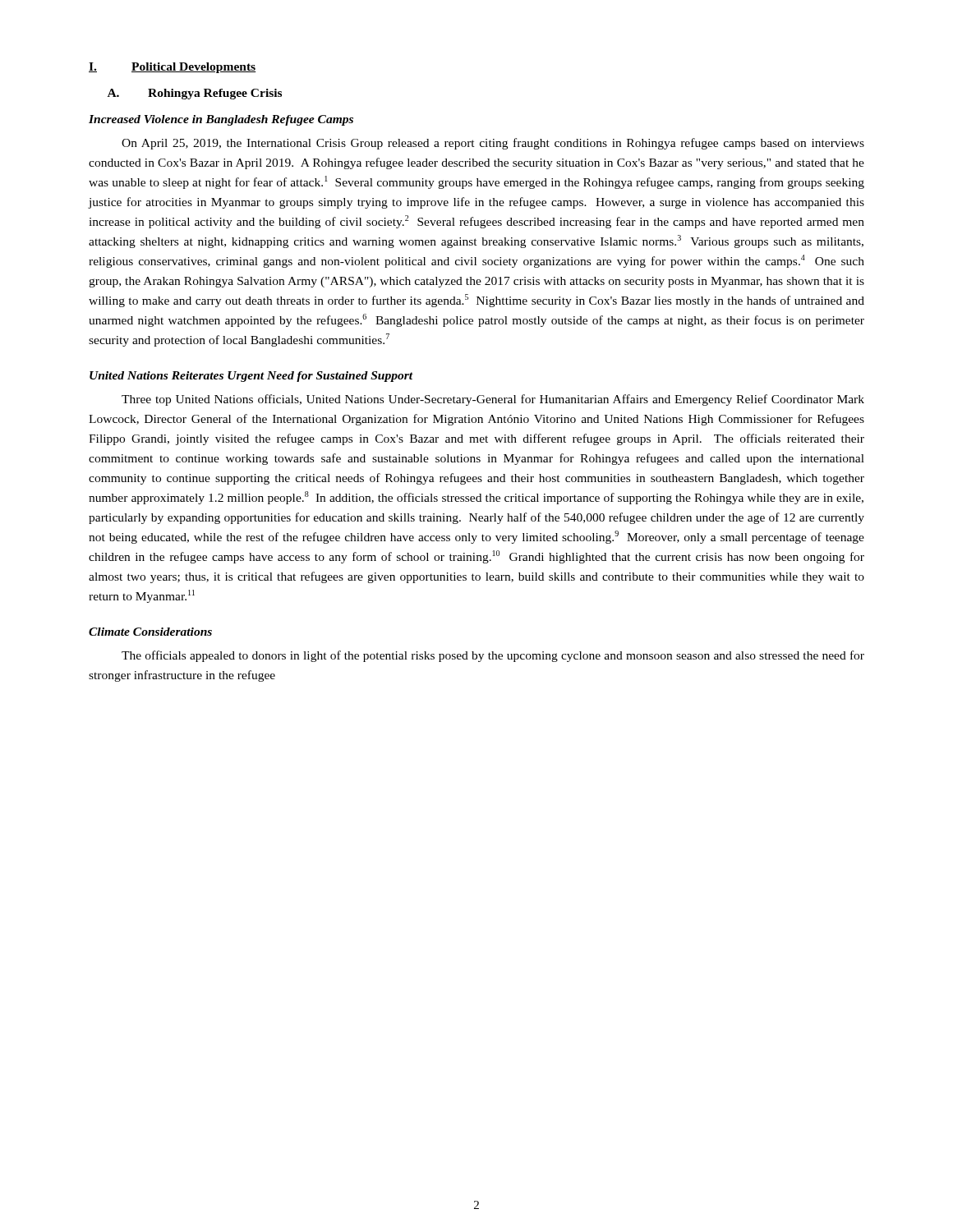Viewport: 953px width, 1232px height.
Task: Locate the block starting "A. Rohingya Refugee"
Action: point(186,93)
